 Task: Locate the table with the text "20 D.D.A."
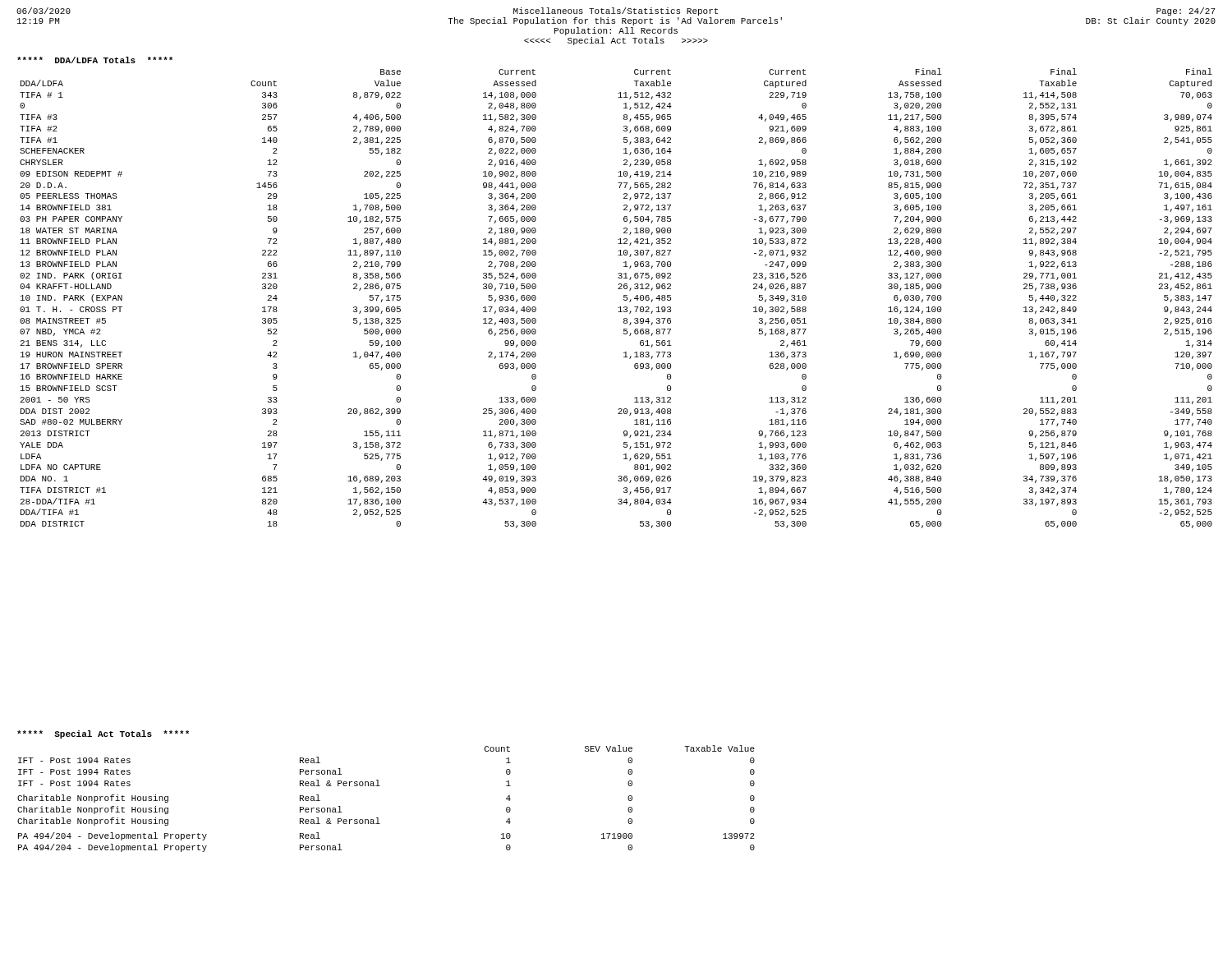tap(616, 299)
